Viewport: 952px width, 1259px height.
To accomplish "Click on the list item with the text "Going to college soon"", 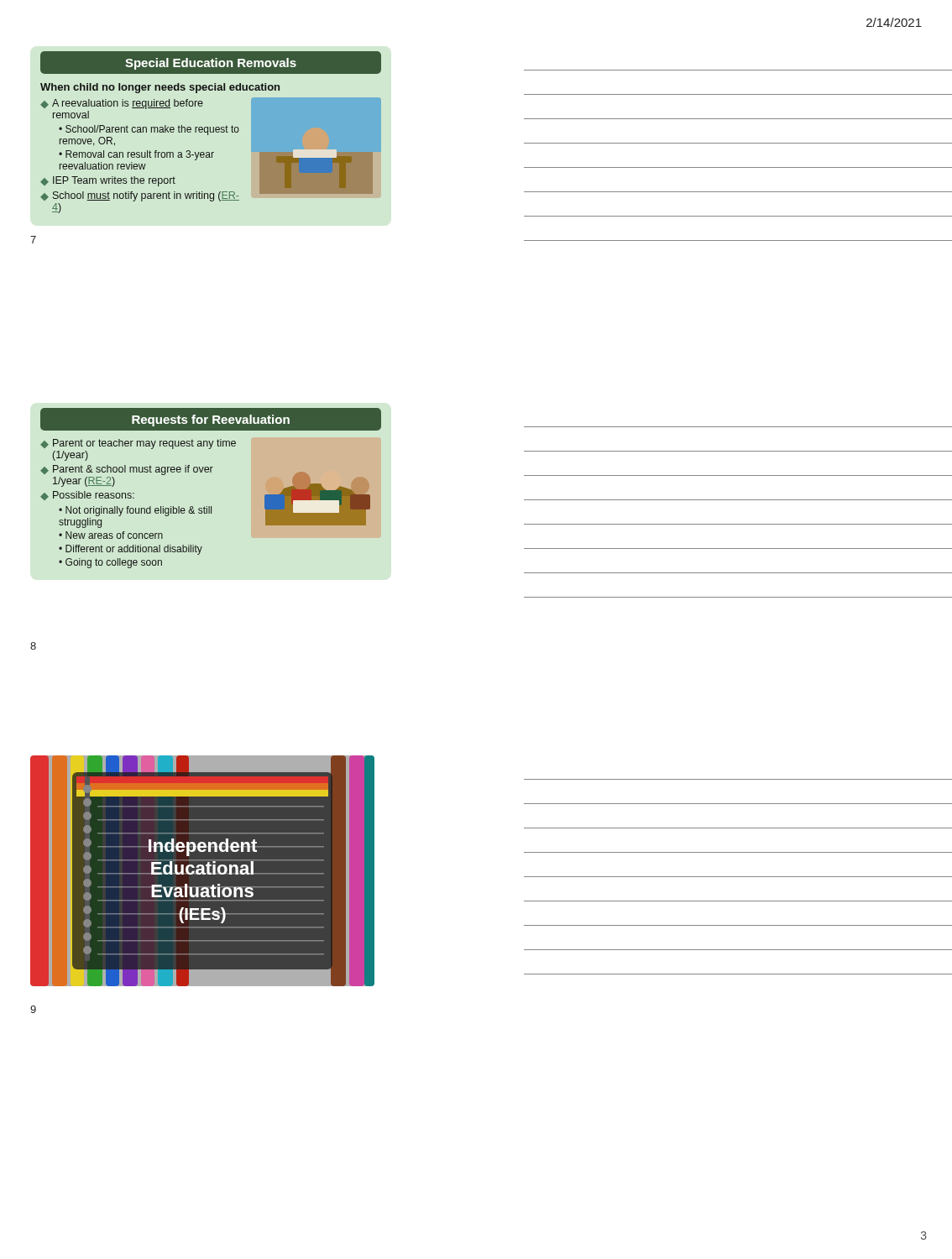I will click(x=114, y=562).
